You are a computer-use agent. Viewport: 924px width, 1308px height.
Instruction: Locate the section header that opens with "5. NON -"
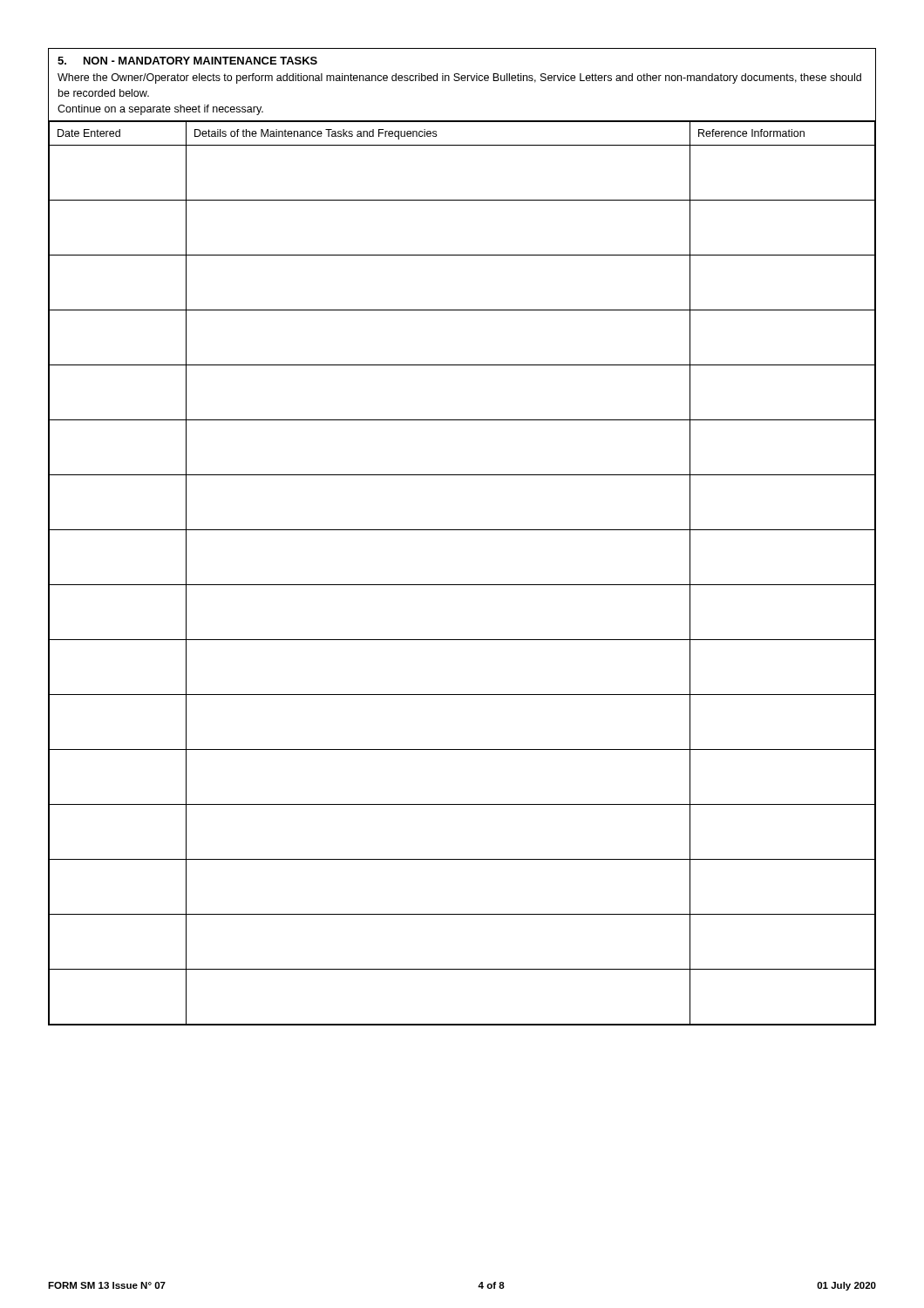click(x=462, y=537)
